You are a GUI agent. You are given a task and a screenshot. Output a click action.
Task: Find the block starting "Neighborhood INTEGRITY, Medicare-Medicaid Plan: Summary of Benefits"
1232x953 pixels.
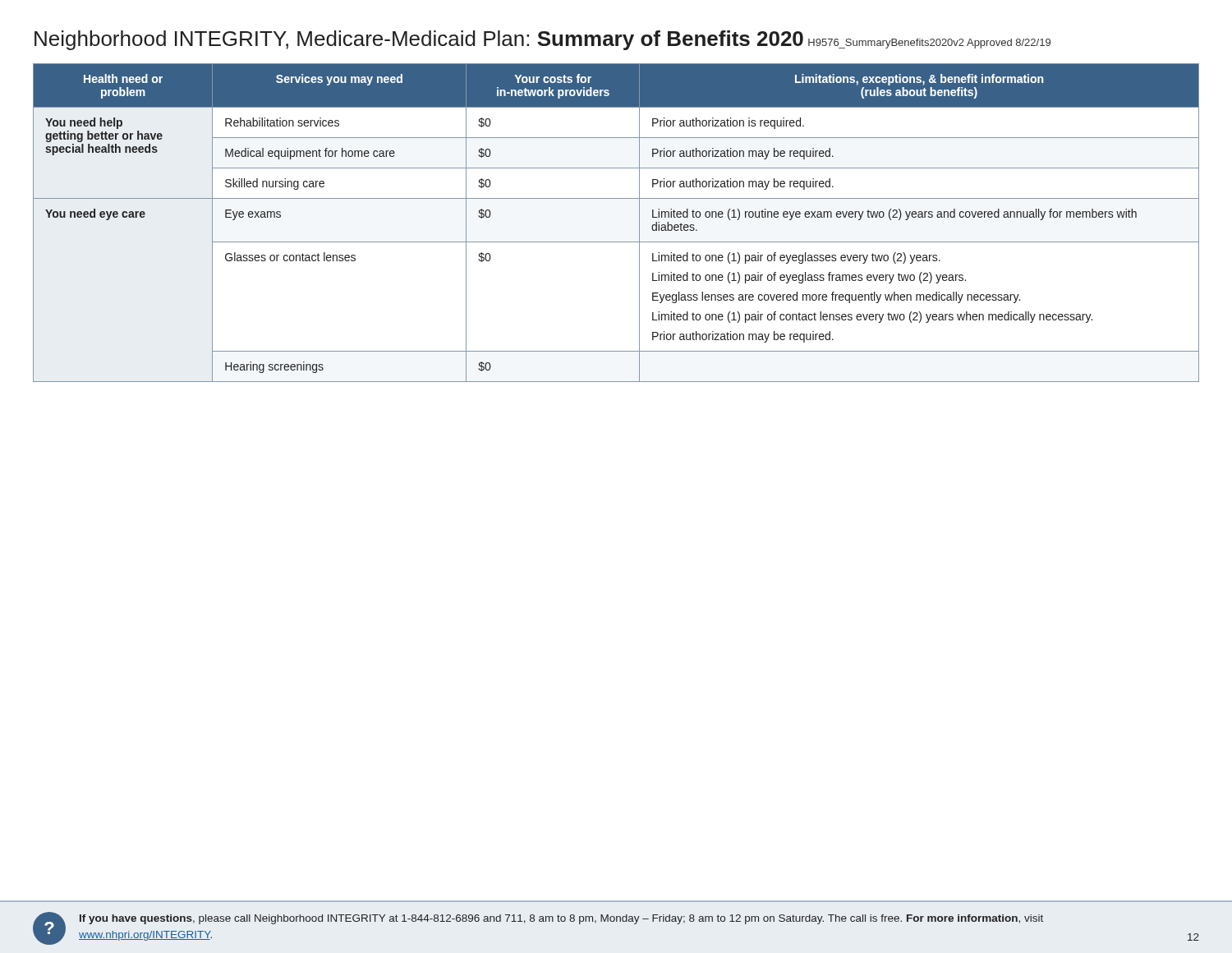(x=418, y=39)
